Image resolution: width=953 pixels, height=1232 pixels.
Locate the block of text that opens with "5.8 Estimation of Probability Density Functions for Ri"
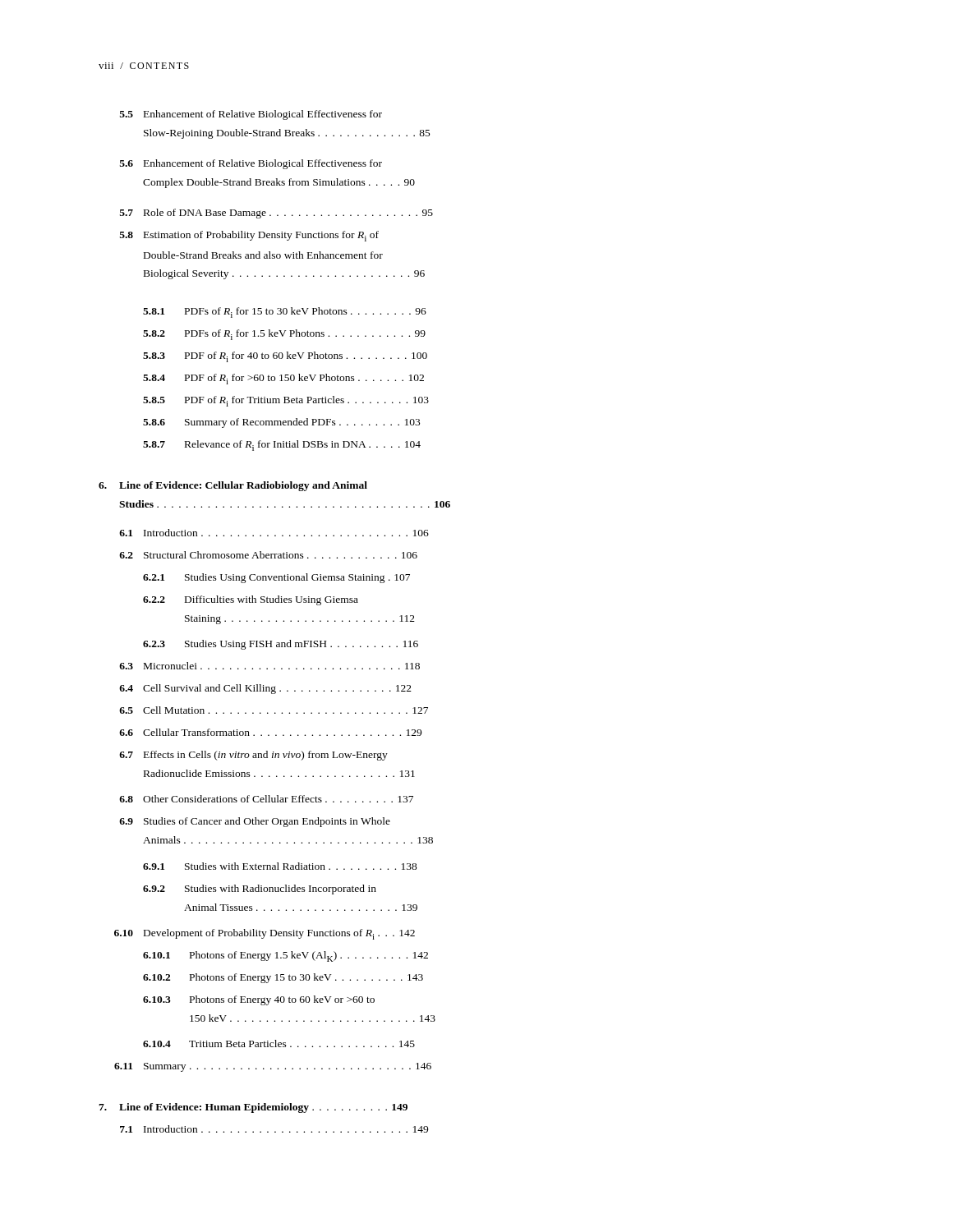(x=249, y=236)
